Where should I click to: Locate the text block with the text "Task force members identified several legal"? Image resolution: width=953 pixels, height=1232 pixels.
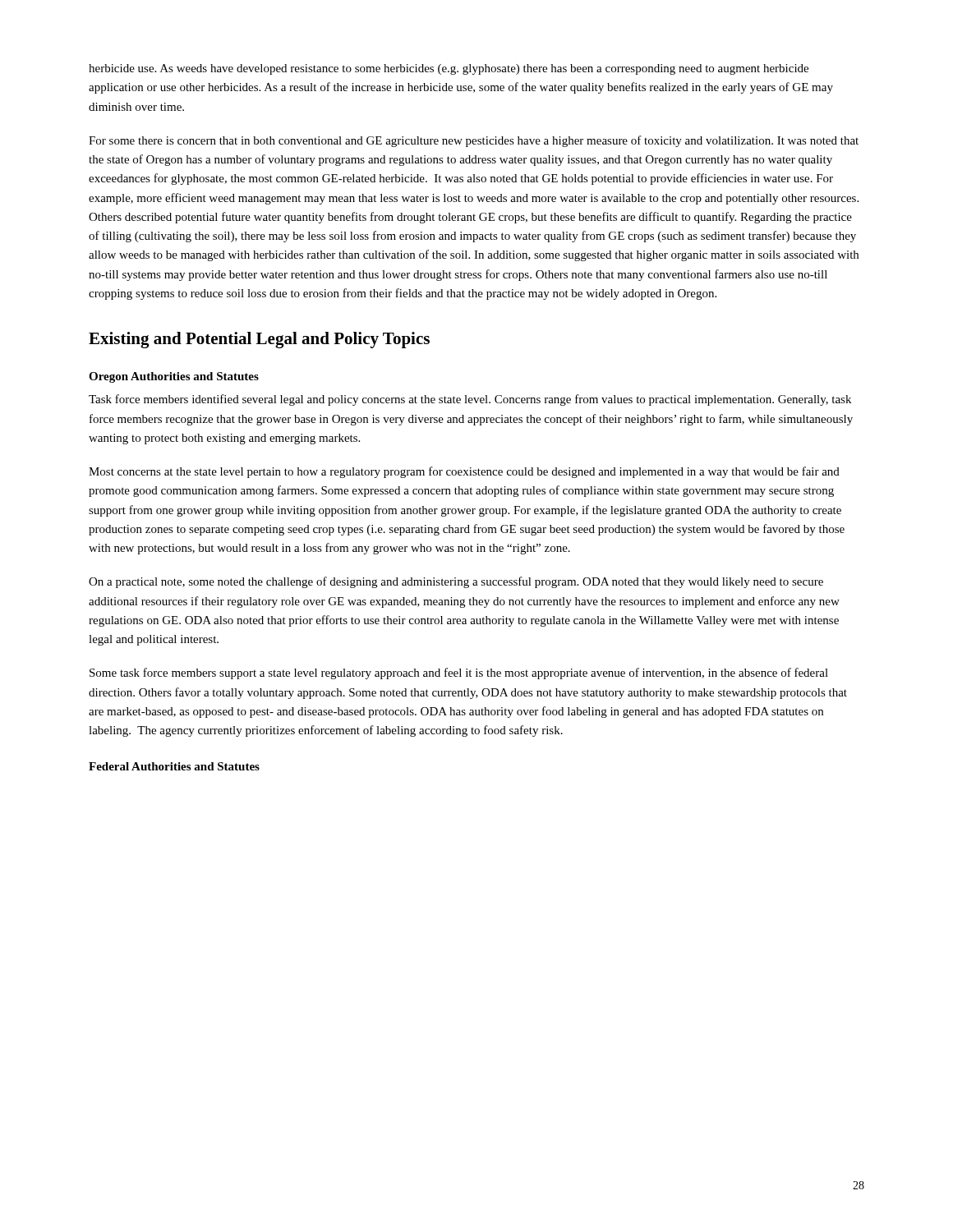(x=471, y=419)
